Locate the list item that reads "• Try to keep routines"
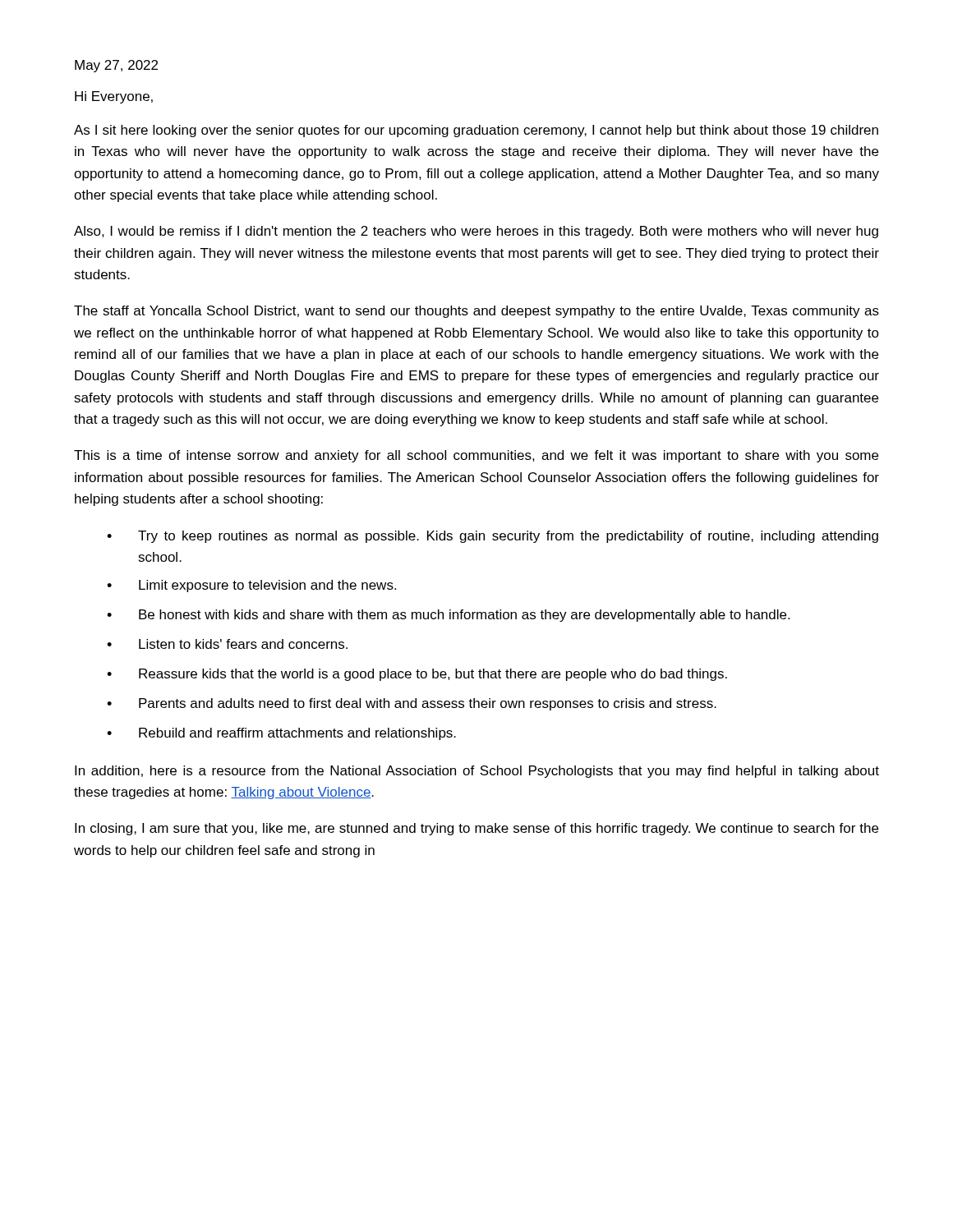Viewport: 953px width, 1232px height. 476,547
